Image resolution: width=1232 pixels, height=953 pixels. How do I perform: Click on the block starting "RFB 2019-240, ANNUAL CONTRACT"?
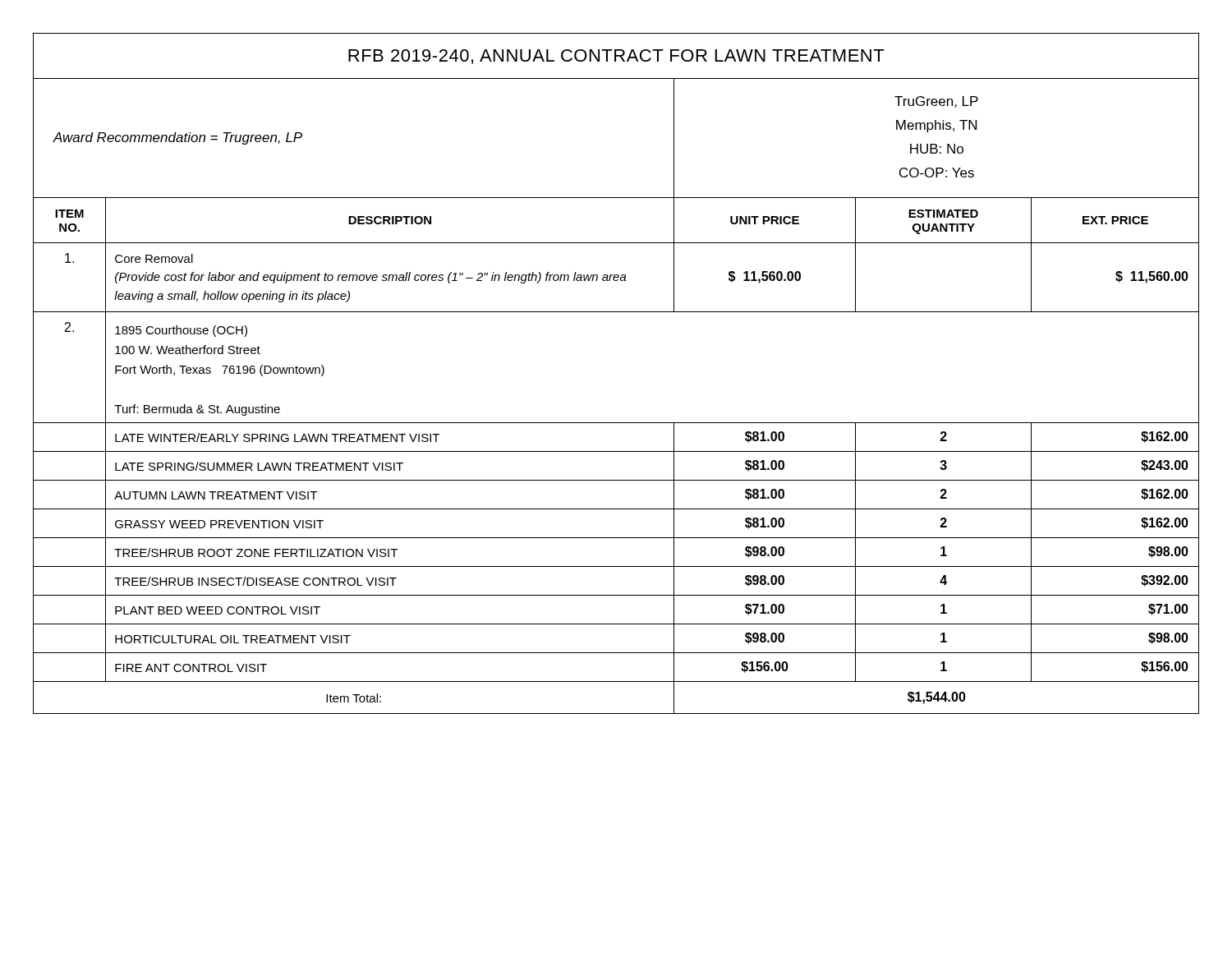616,373
